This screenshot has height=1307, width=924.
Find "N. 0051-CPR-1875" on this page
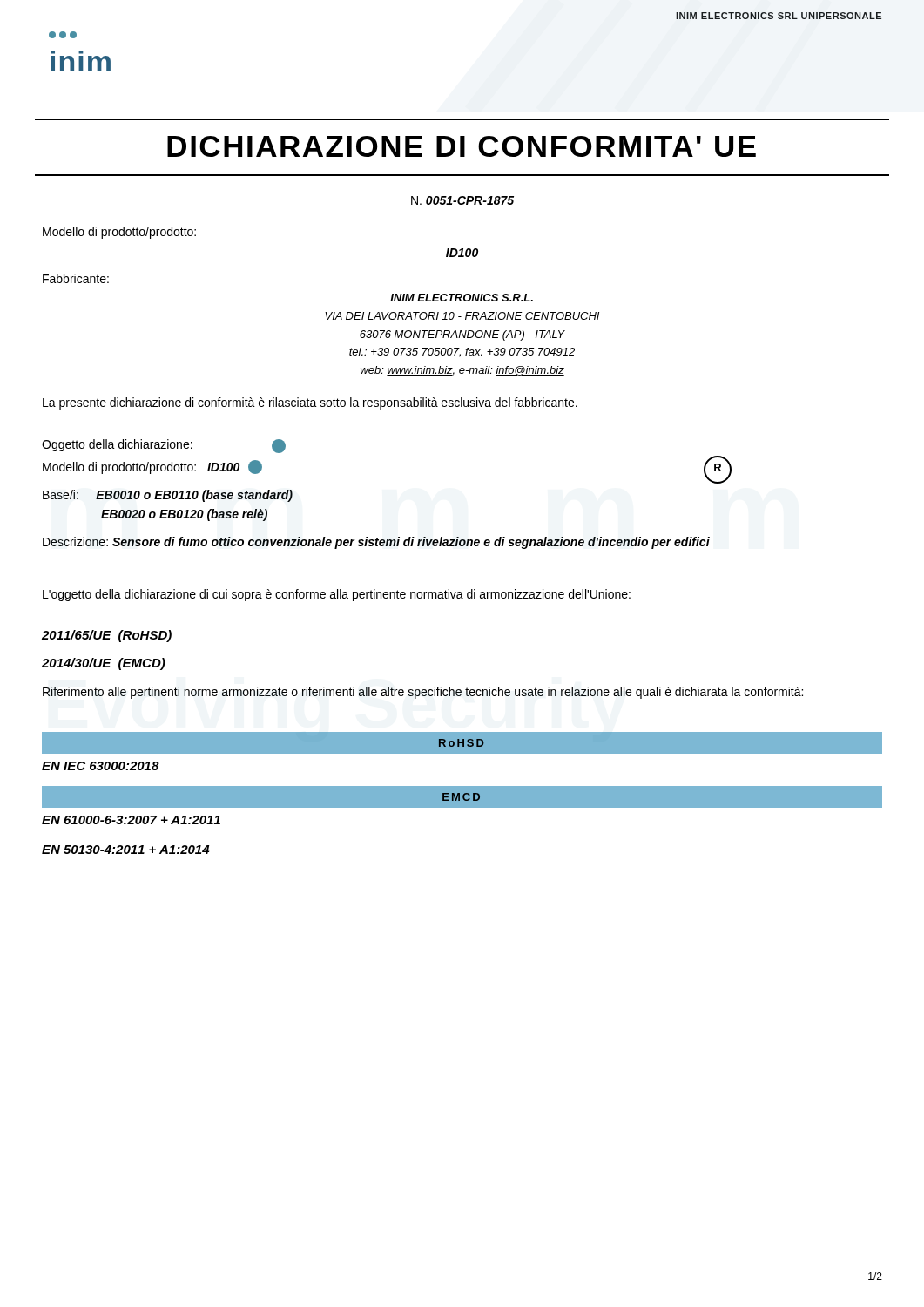click(x=462, y=200)
